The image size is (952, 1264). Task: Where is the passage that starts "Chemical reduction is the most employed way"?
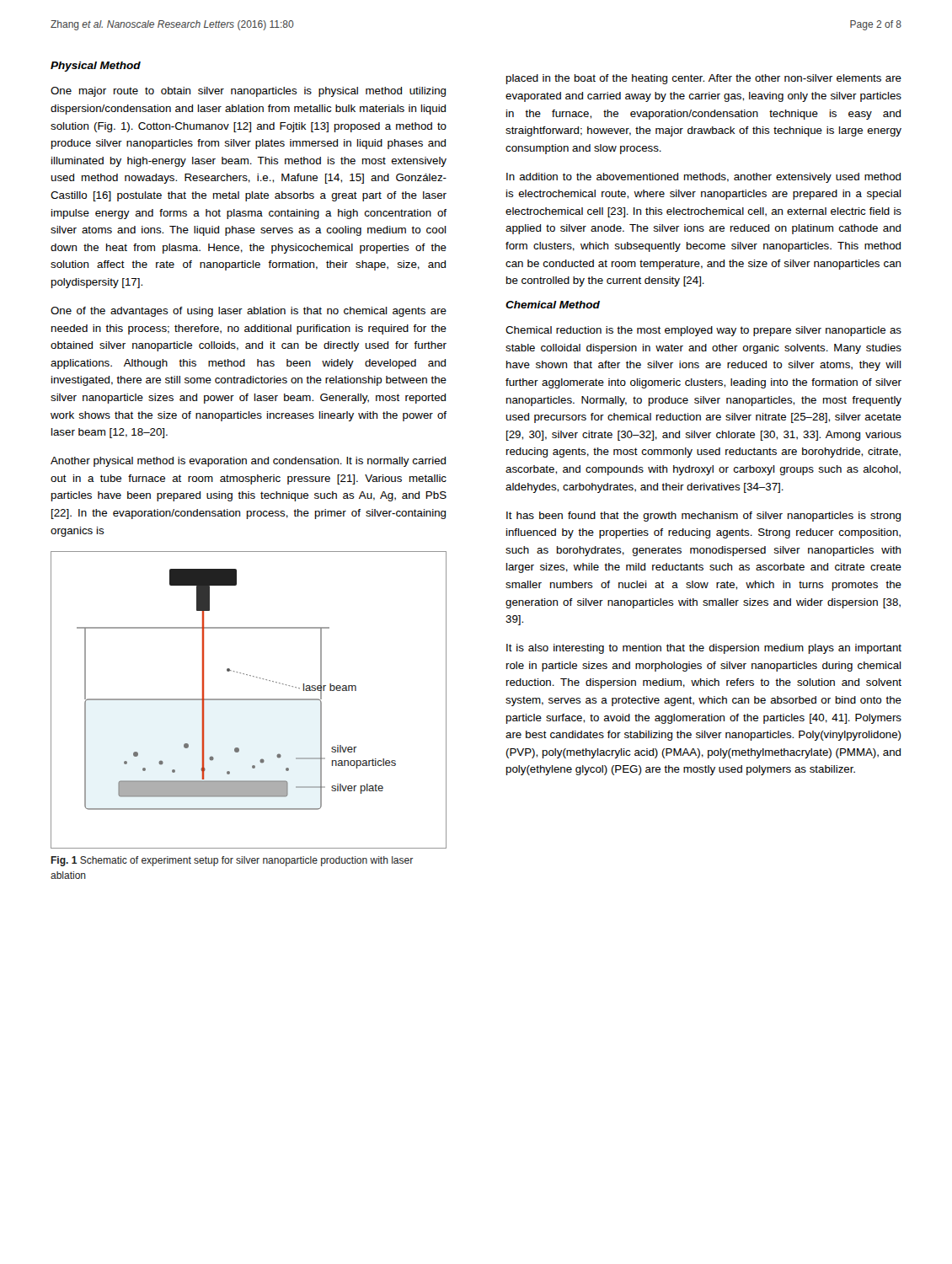point(703,409)
